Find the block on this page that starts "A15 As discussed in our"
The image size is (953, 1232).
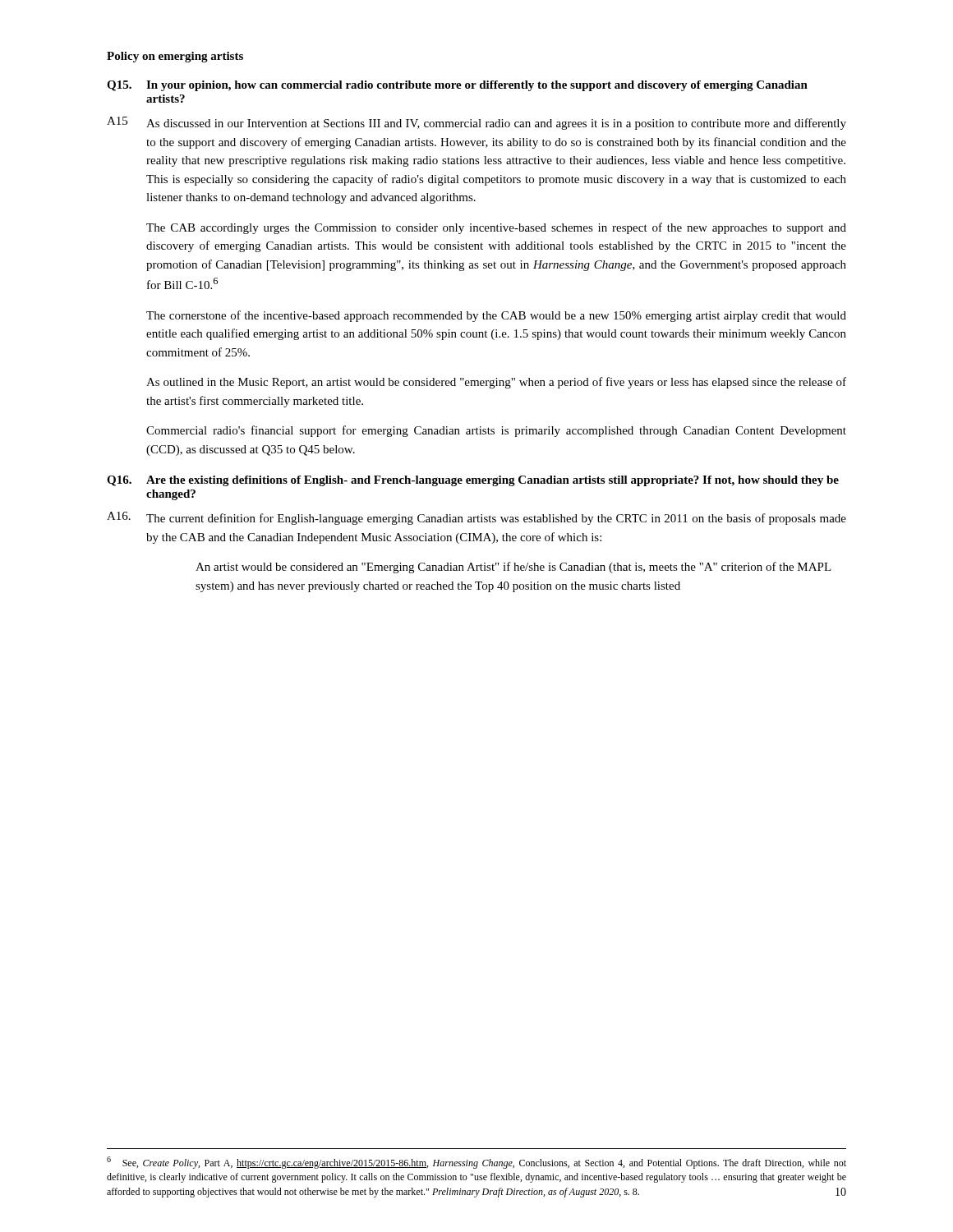tap(476, 123)
